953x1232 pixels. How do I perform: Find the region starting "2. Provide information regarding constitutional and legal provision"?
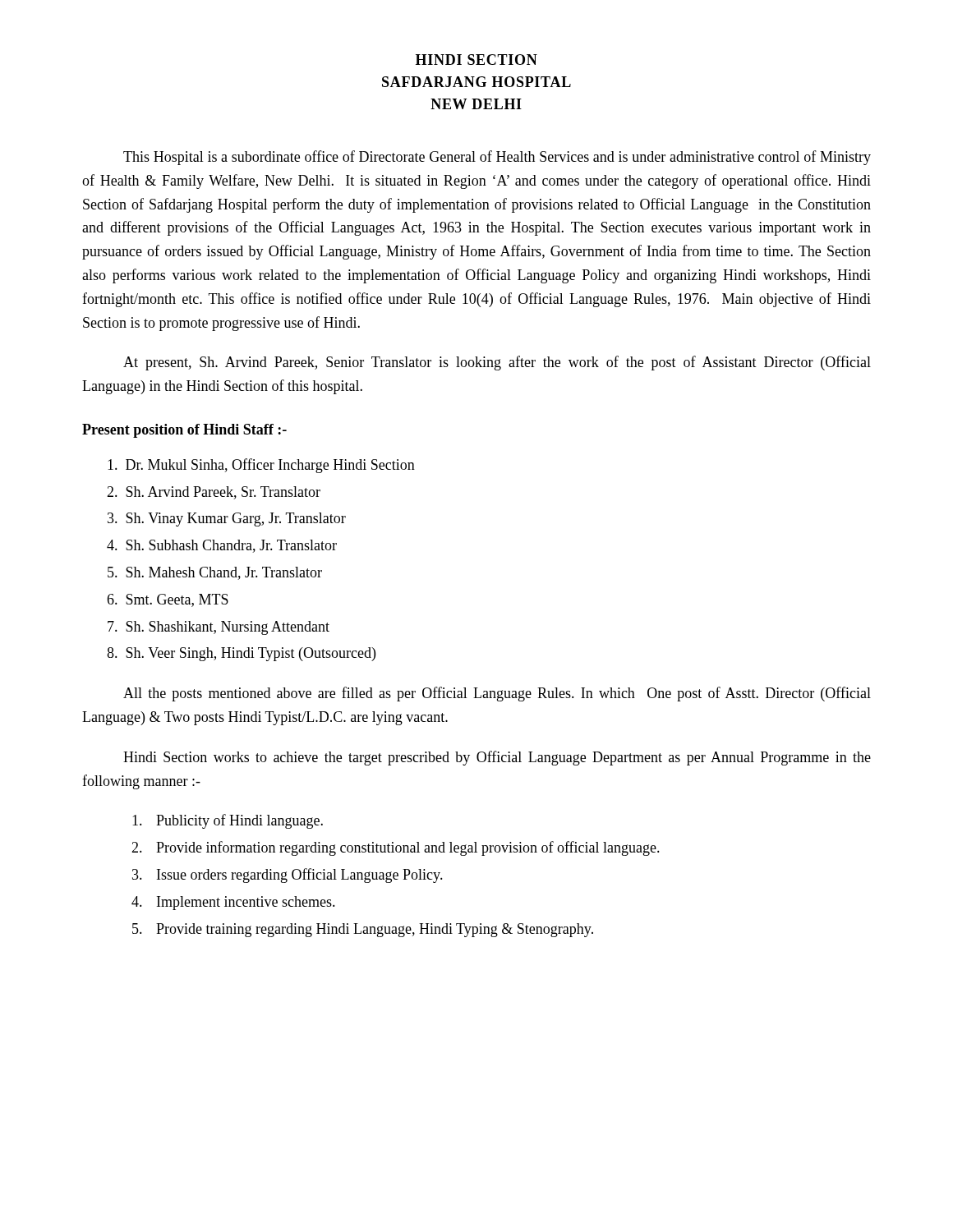click(x=501, y=848)
